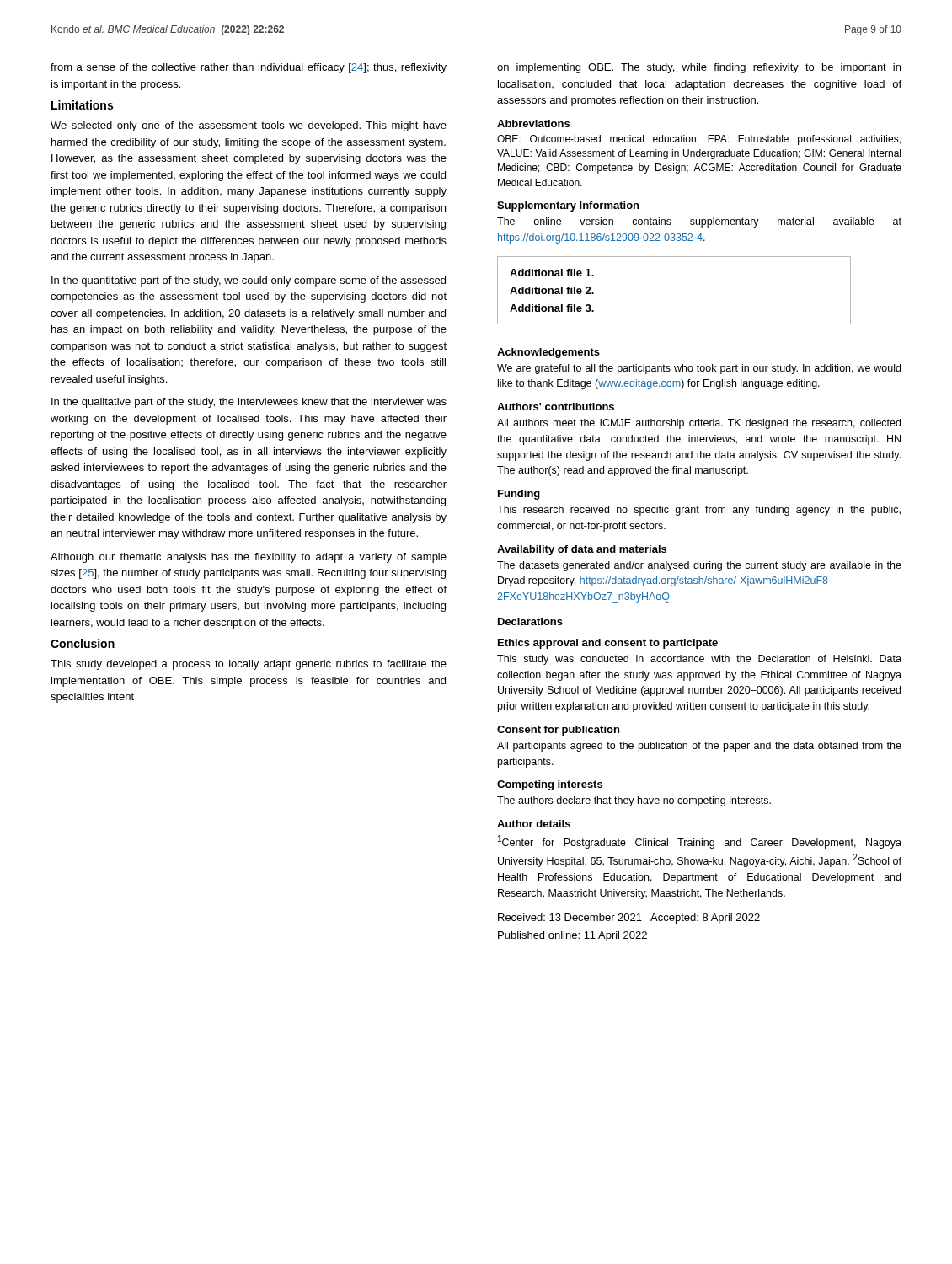
Task: Locate the text block starting "1Center for Postgraduate Clinical Training and Career Development,"
Action: pos(699,867)
